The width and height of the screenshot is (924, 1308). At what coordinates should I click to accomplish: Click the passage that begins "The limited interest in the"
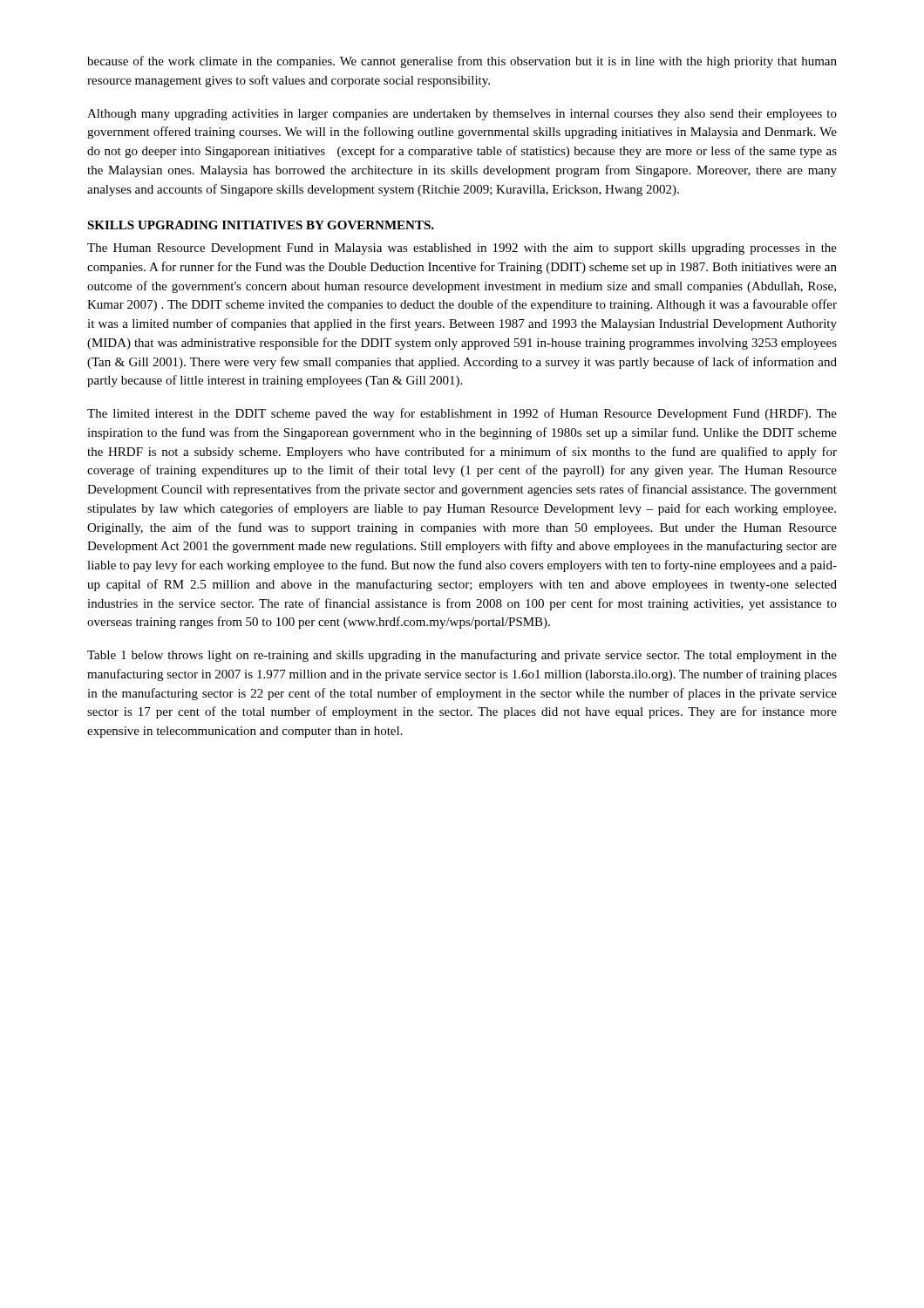coord(462,518)
